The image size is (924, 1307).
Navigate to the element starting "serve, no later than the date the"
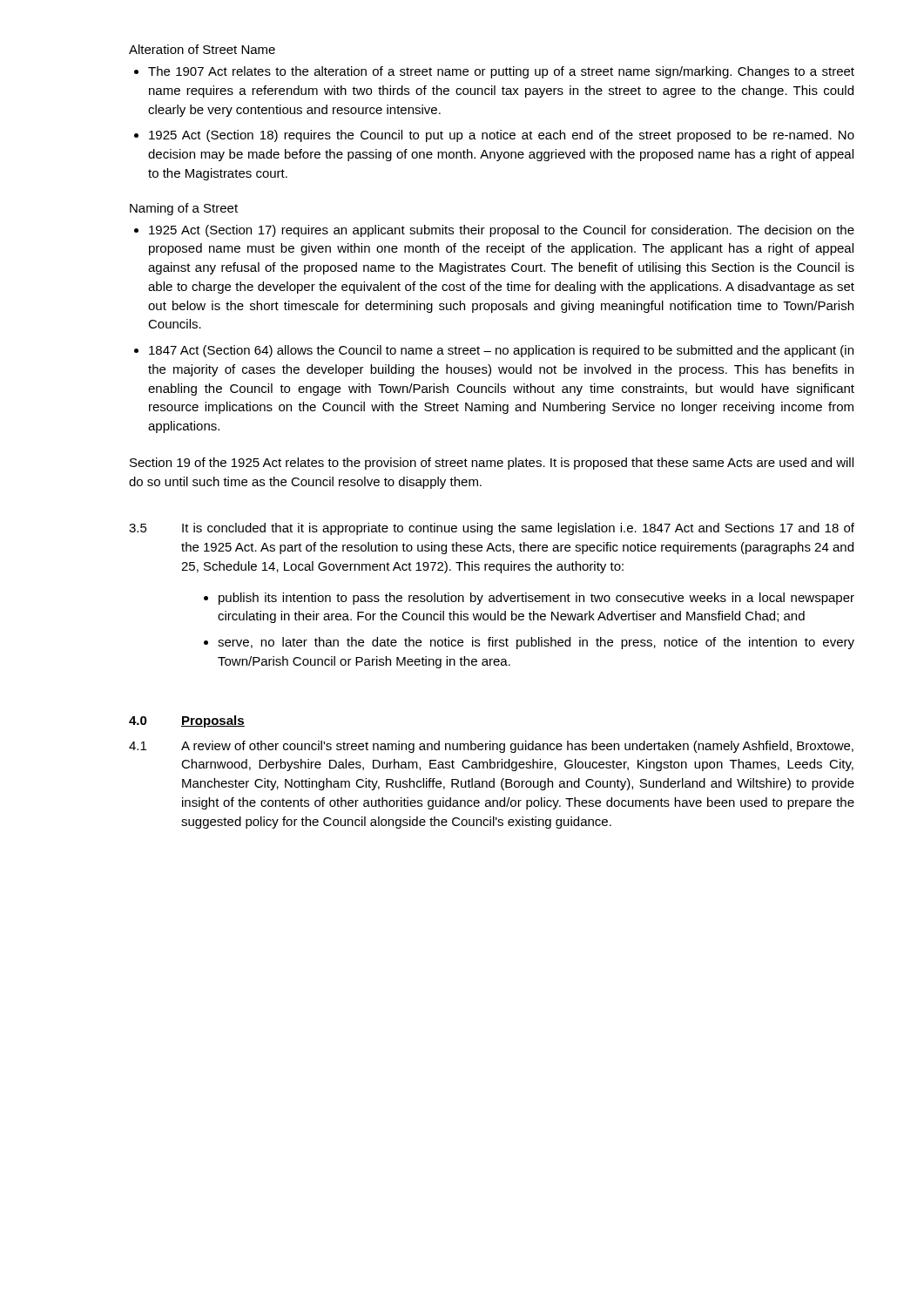536,651
